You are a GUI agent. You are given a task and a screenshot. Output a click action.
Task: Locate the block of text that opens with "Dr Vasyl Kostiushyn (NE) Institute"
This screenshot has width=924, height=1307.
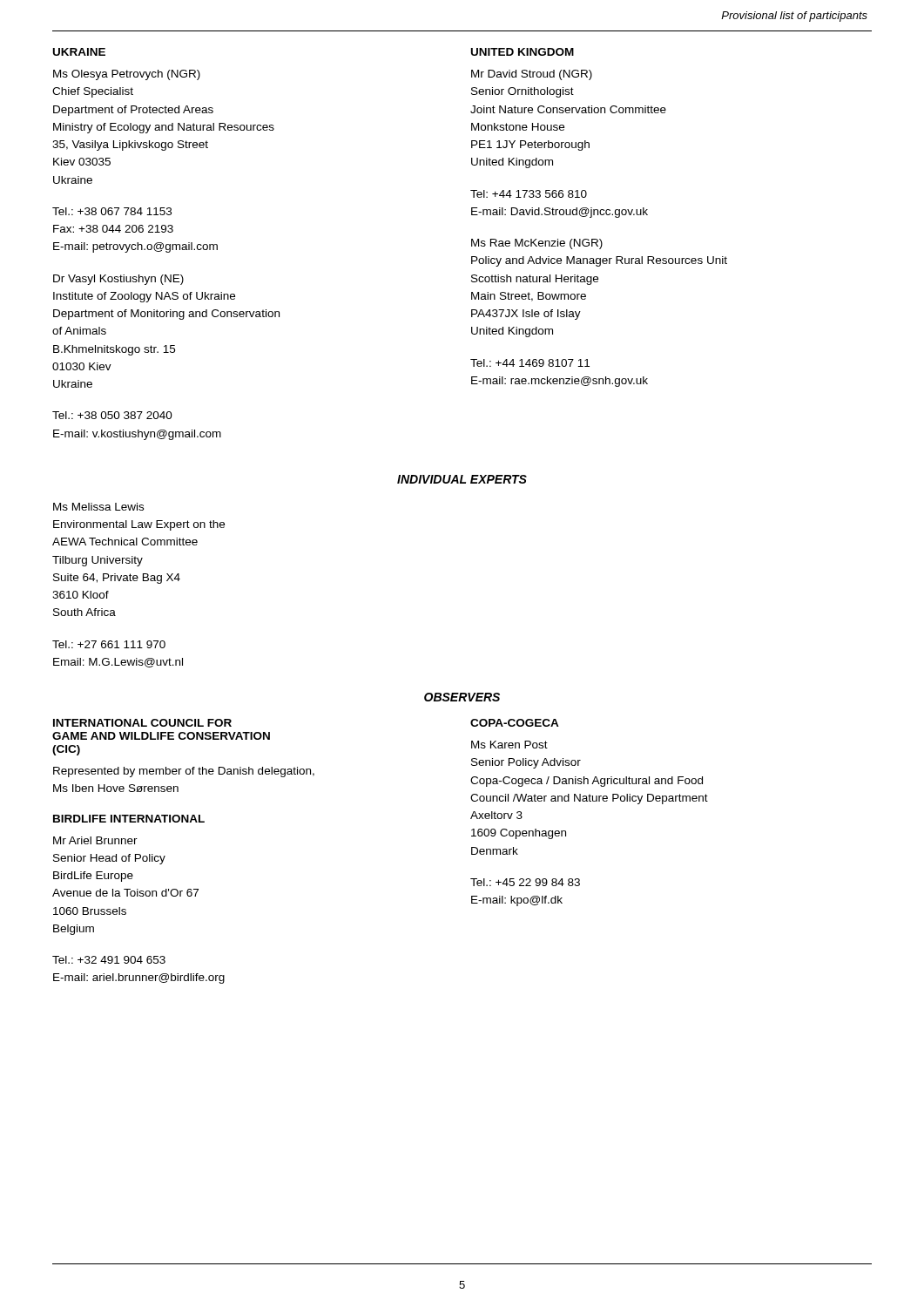(x=118, y=280)
